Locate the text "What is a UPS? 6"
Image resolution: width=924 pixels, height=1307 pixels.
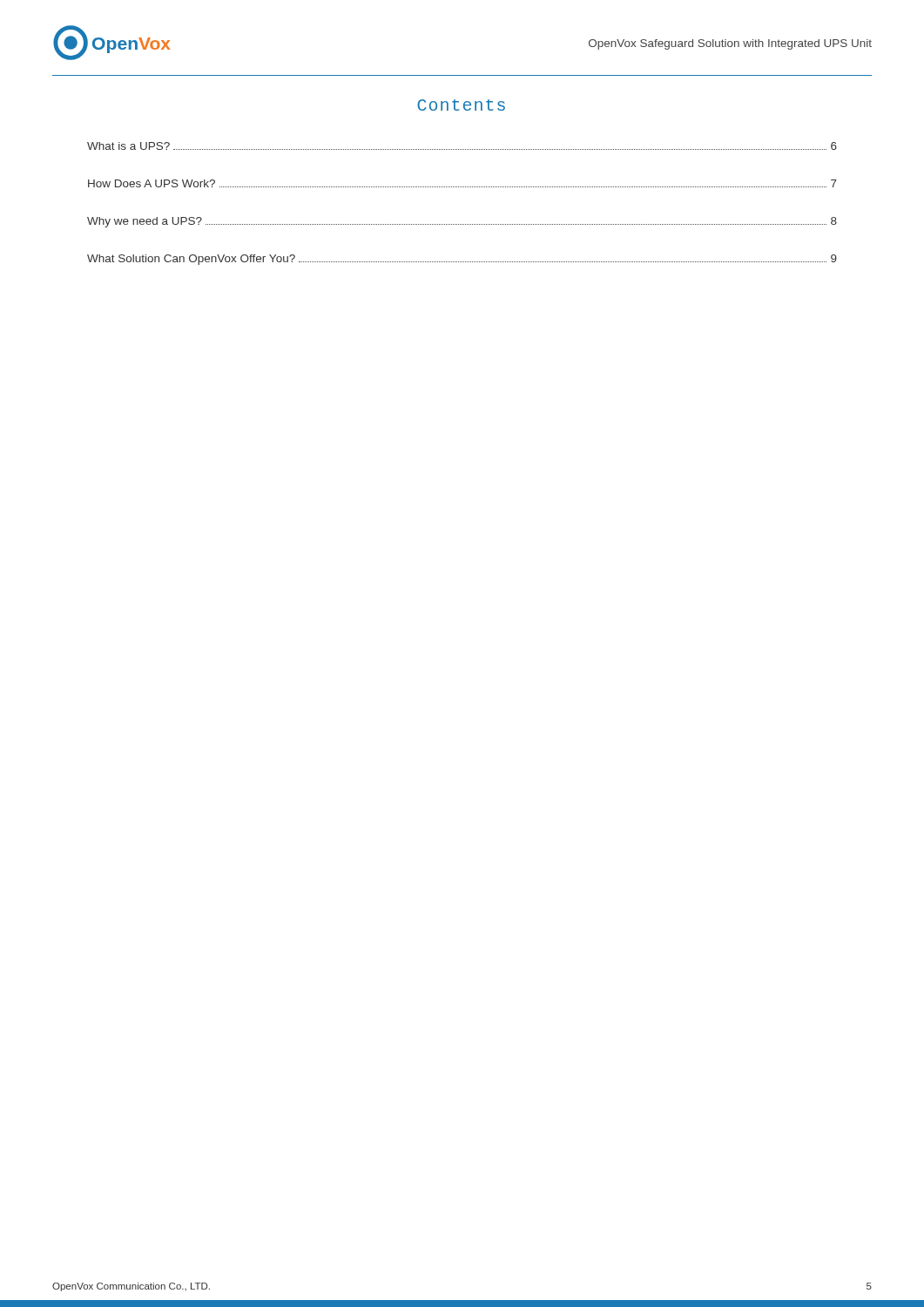coord(462,146)
